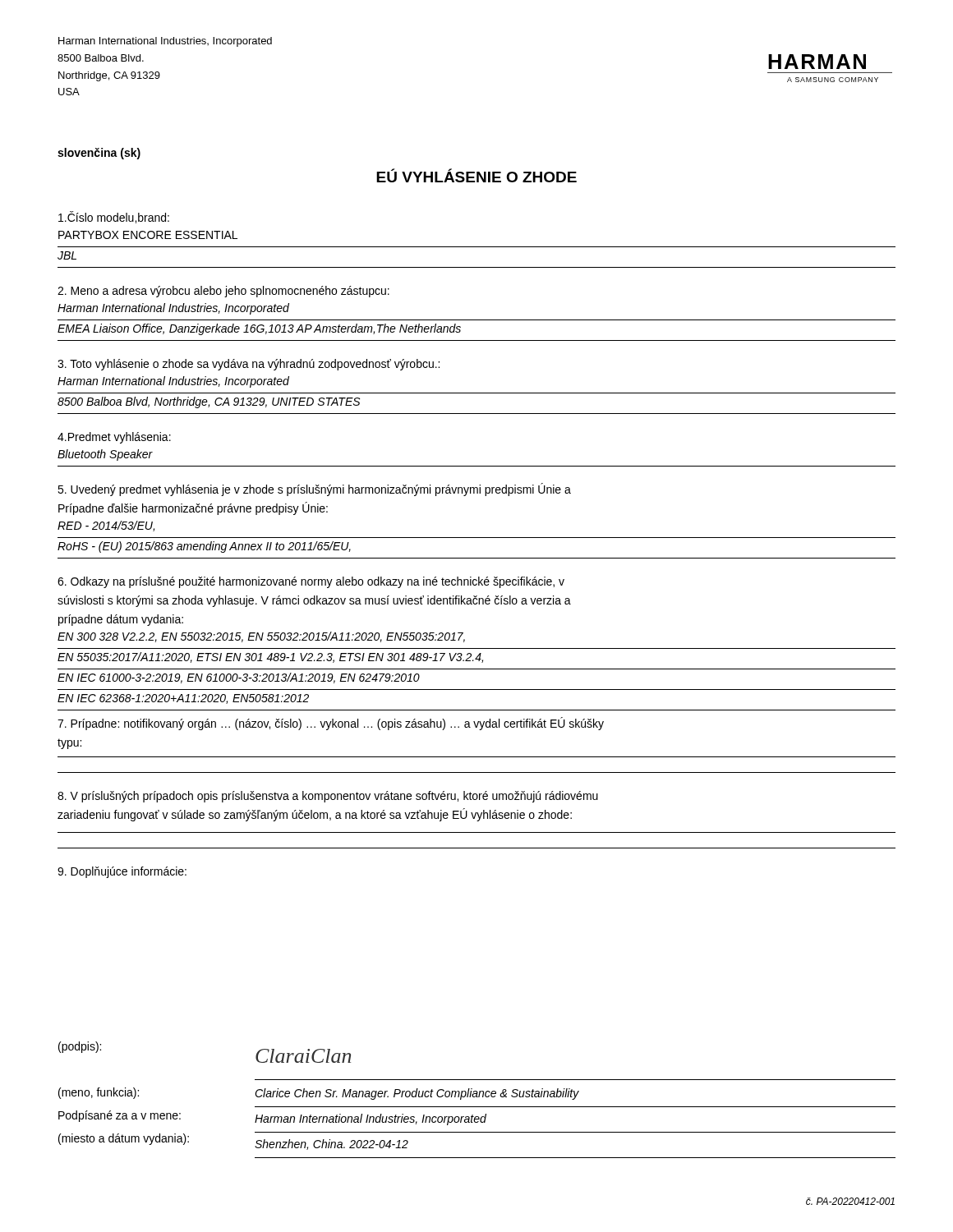
Task: Locate the logo
Action: 830,64
